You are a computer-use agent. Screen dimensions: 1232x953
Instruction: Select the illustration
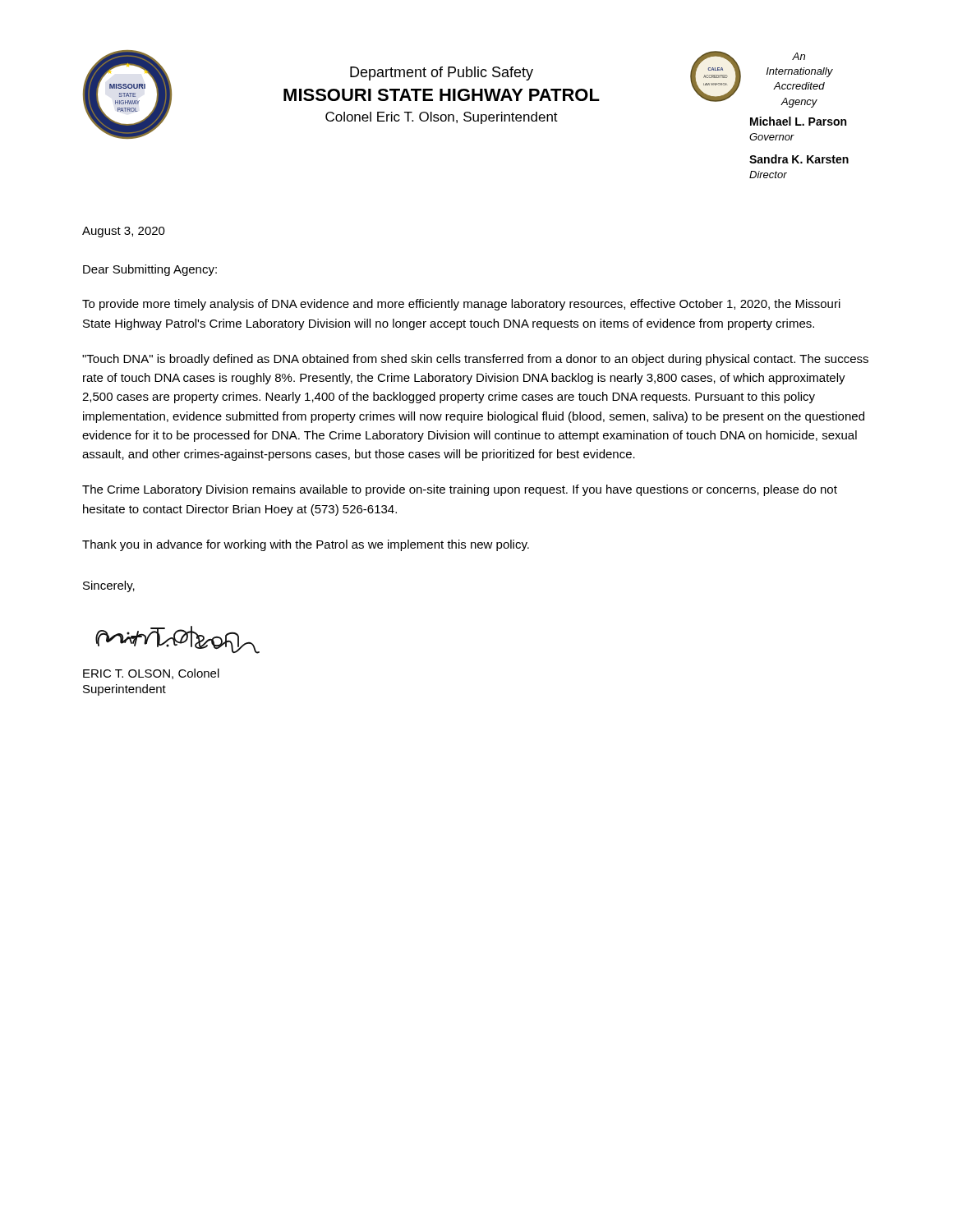[476, 631]
